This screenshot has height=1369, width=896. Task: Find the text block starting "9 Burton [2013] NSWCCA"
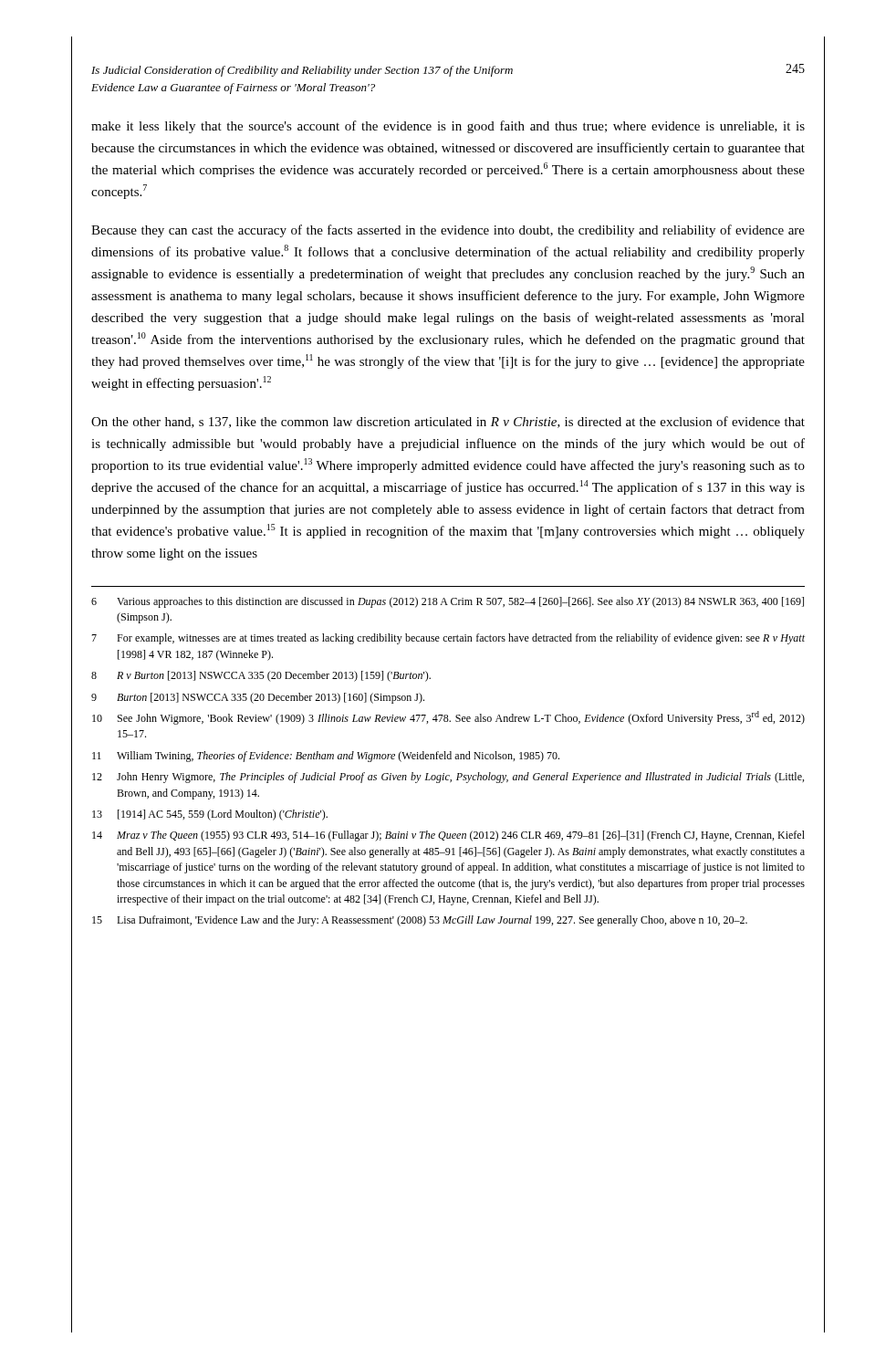(258, 698)
